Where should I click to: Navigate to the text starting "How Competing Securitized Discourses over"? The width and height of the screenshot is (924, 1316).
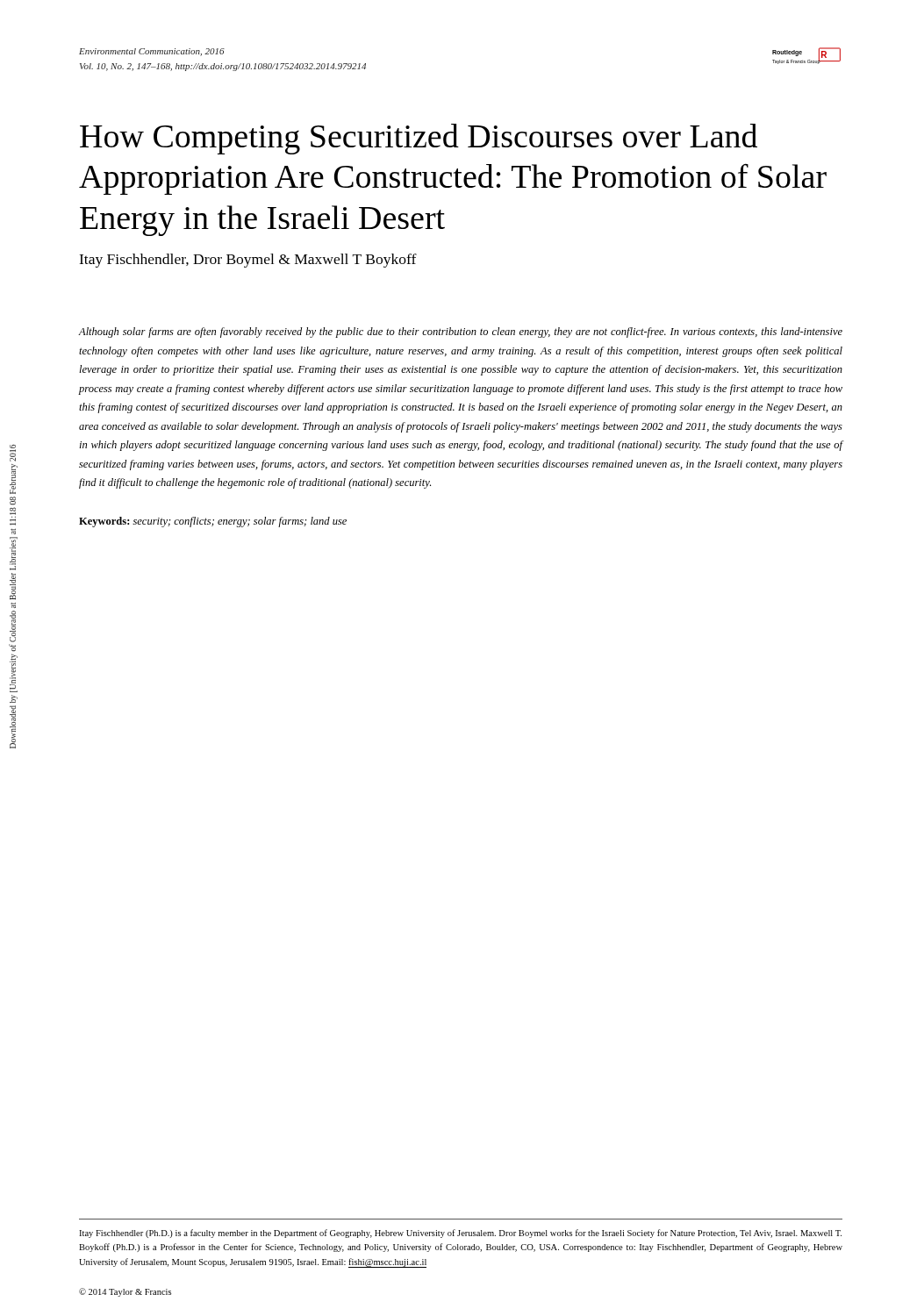pos(461,177)
